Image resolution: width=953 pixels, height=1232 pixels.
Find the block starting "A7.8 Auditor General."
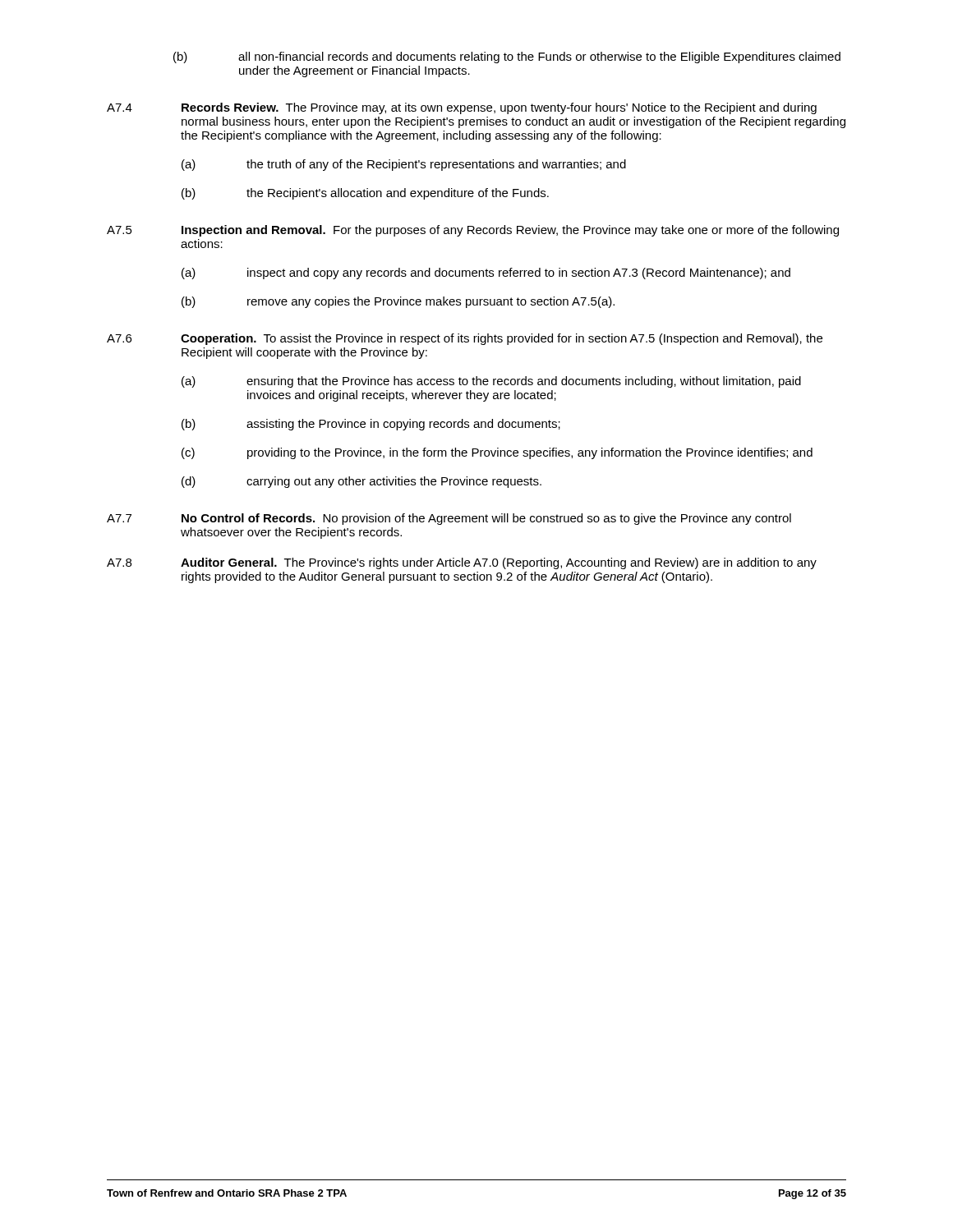pyautogui.click(x=476, y=569)
